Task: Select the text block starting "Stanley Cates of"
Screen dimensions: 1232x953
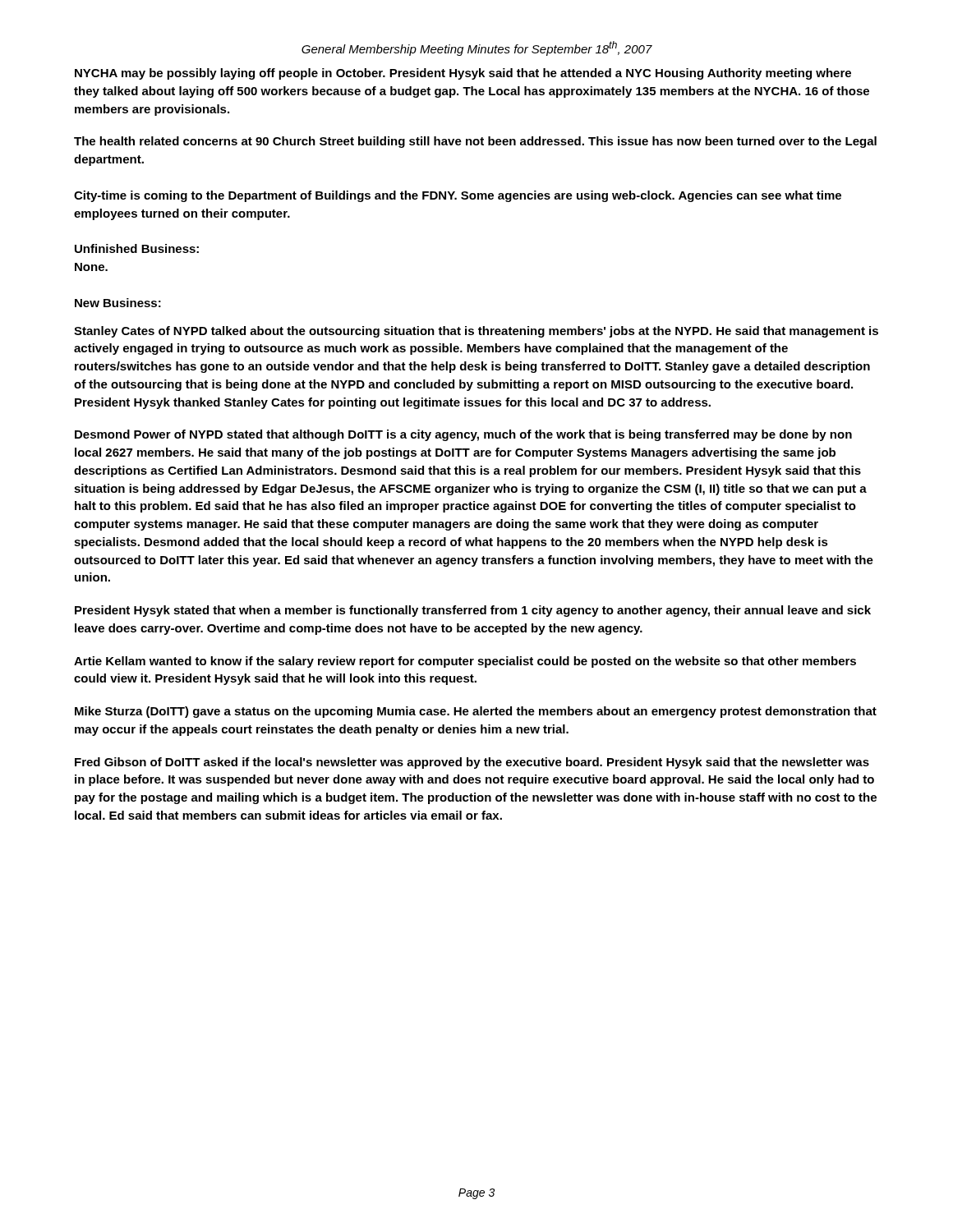Action: click(476, 366)
